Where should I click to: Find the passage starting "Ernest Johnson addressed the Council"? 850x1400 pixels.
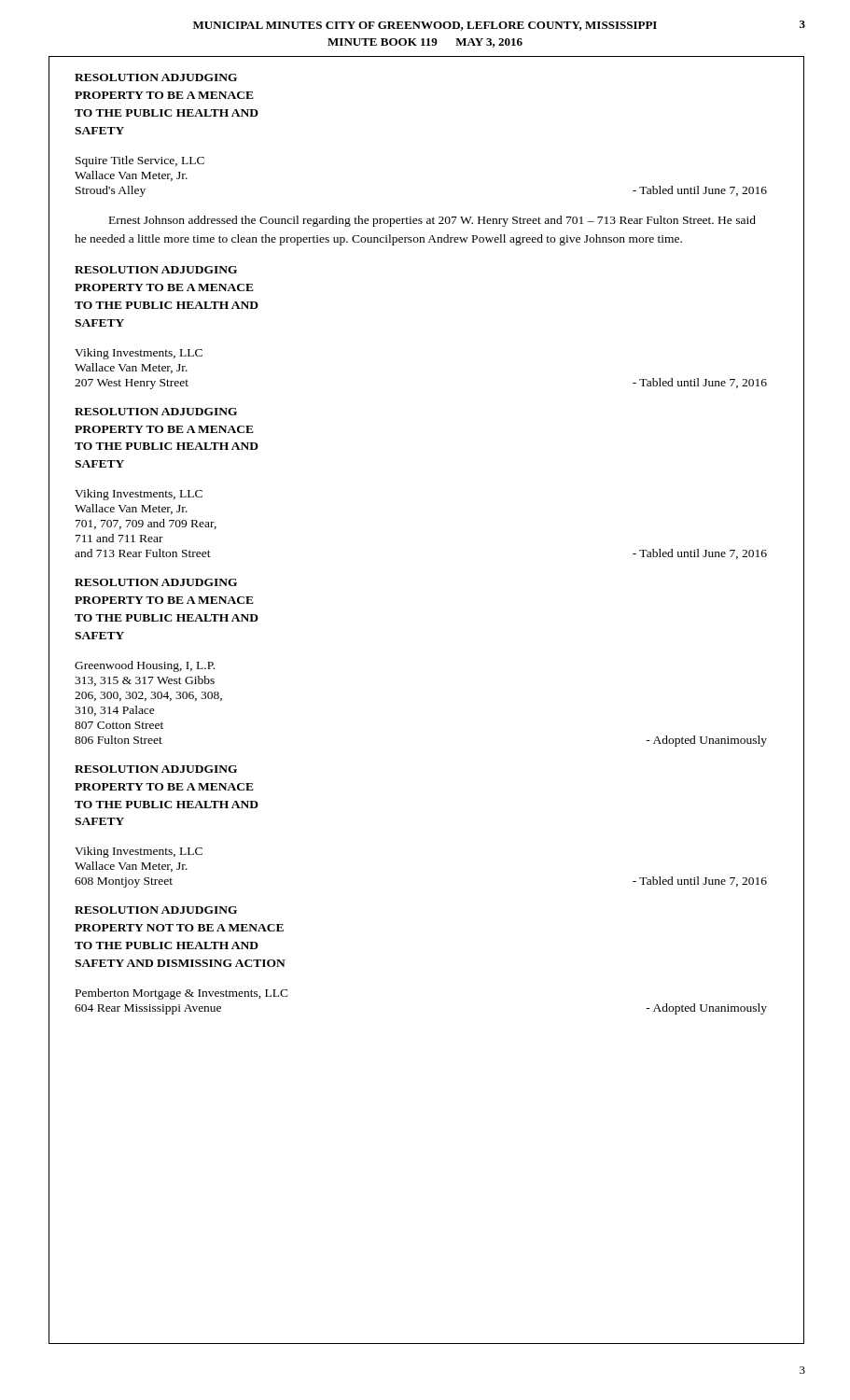tap(415, 229)
